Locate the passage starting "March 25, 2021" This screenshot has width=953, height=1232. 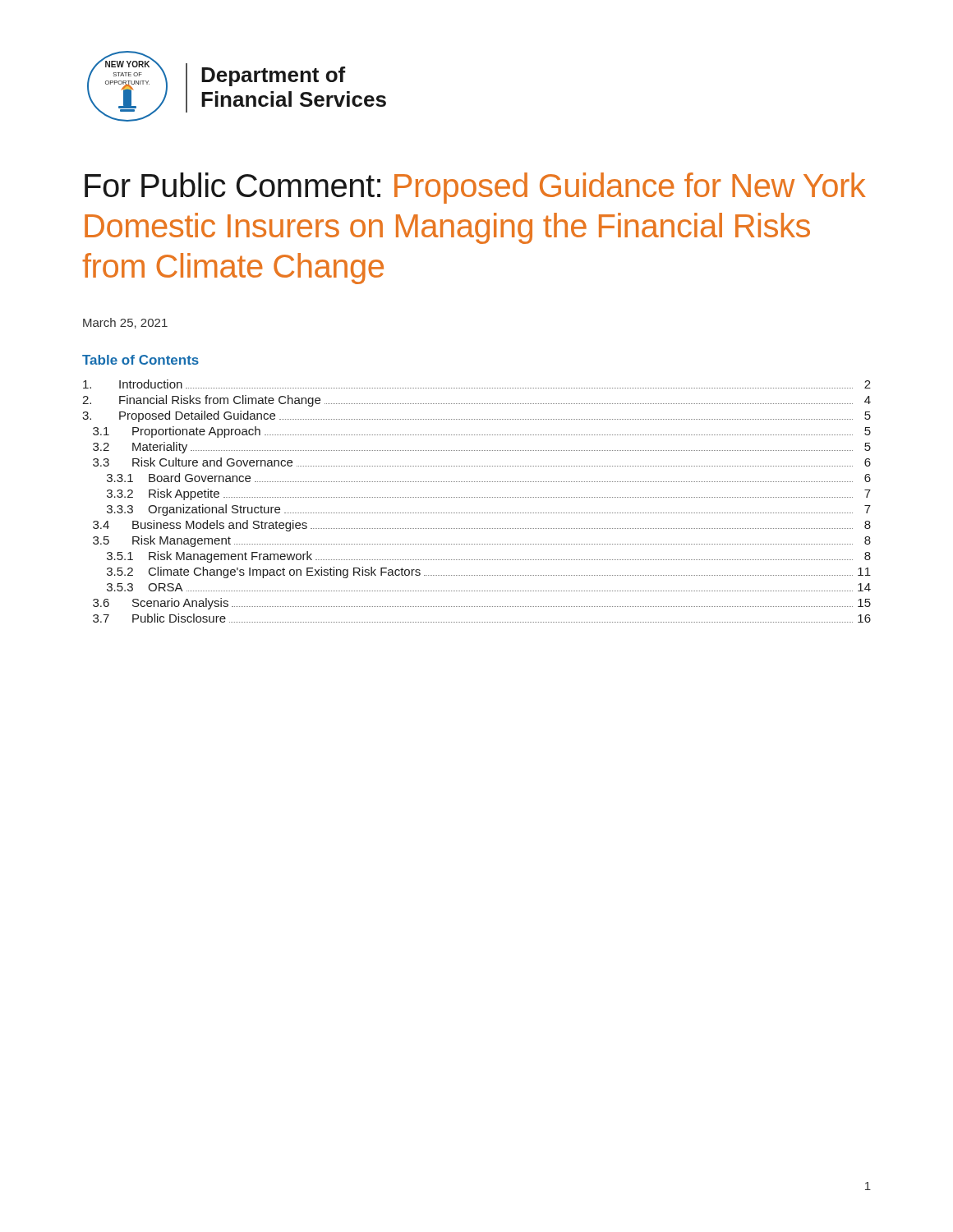point(125,323)
